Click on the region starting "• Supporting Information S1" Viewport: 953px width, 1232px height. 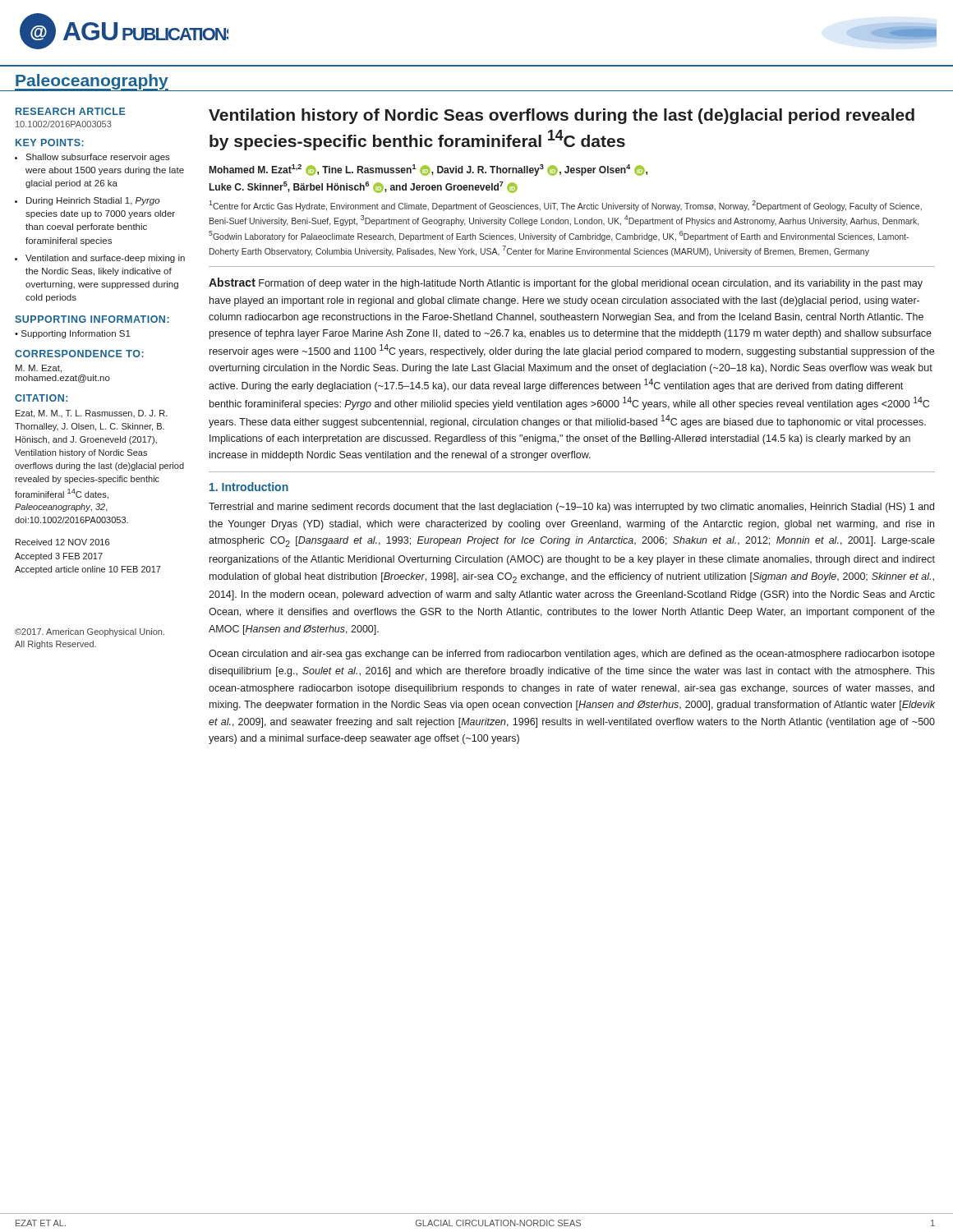73,334
